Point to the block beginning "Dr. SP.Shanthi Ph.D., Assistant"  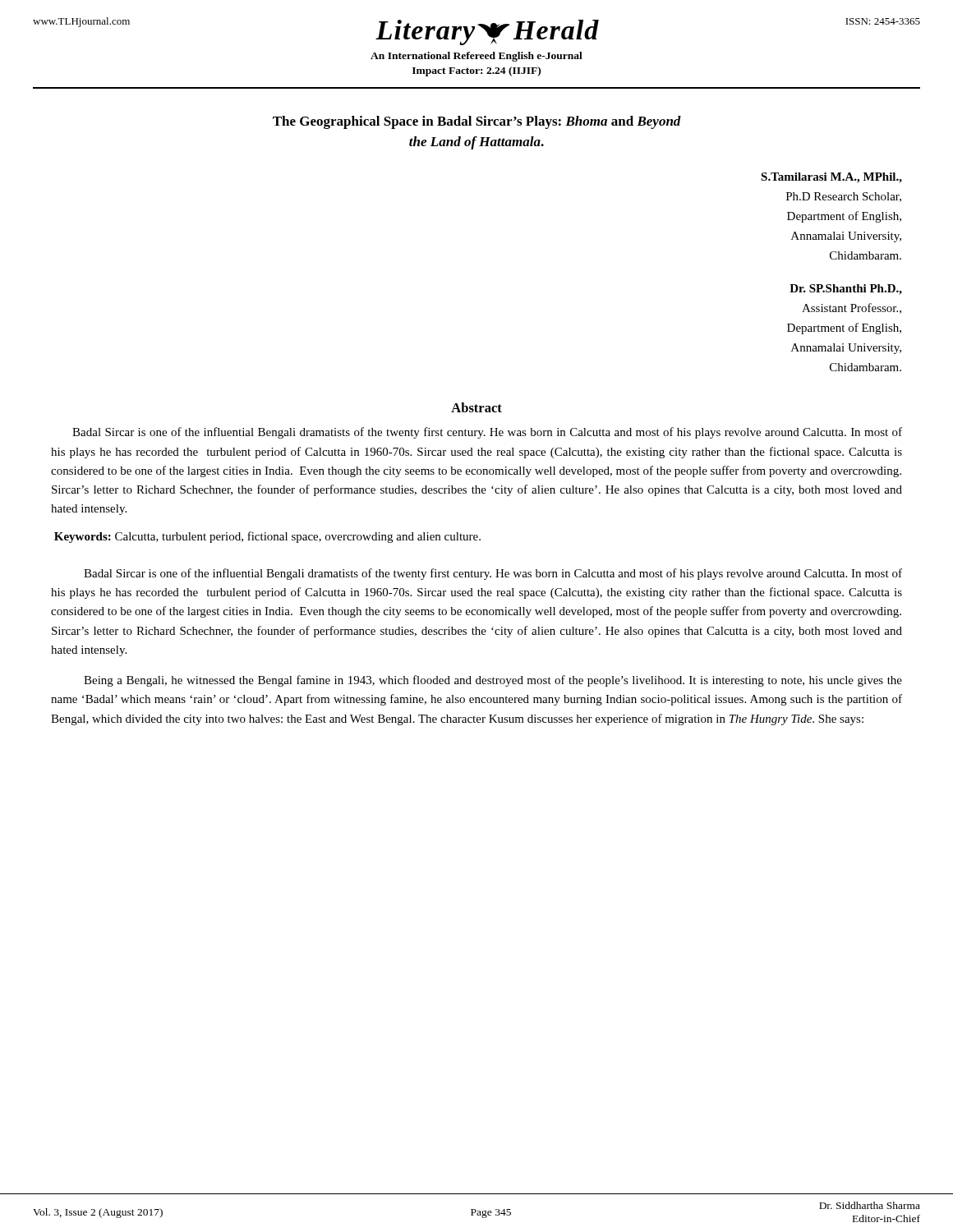coord(844,328)
